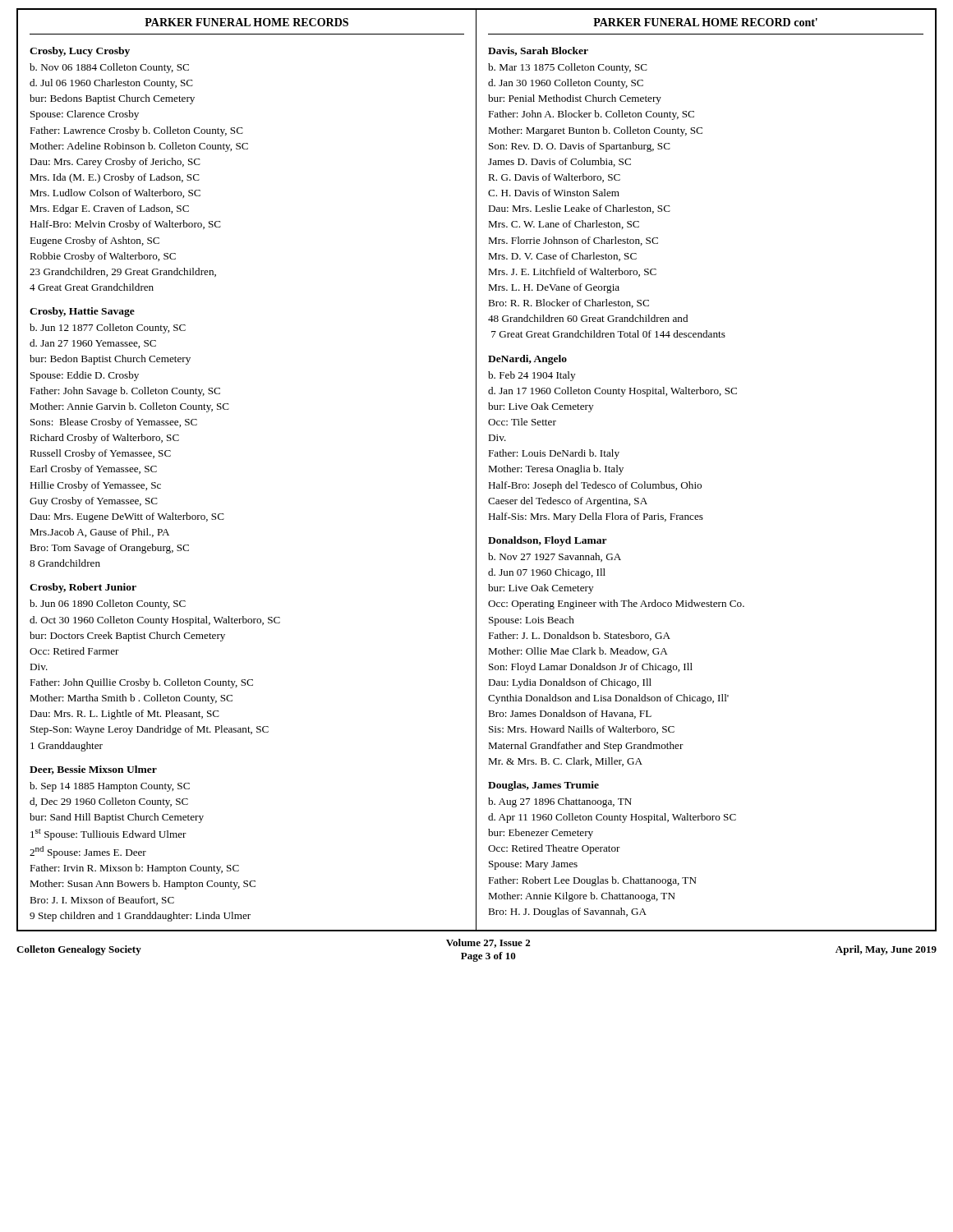Screen dimensions: 1232x953
Task: Point to the block beginning "b. Nov 27"
Action: (555, 557)
